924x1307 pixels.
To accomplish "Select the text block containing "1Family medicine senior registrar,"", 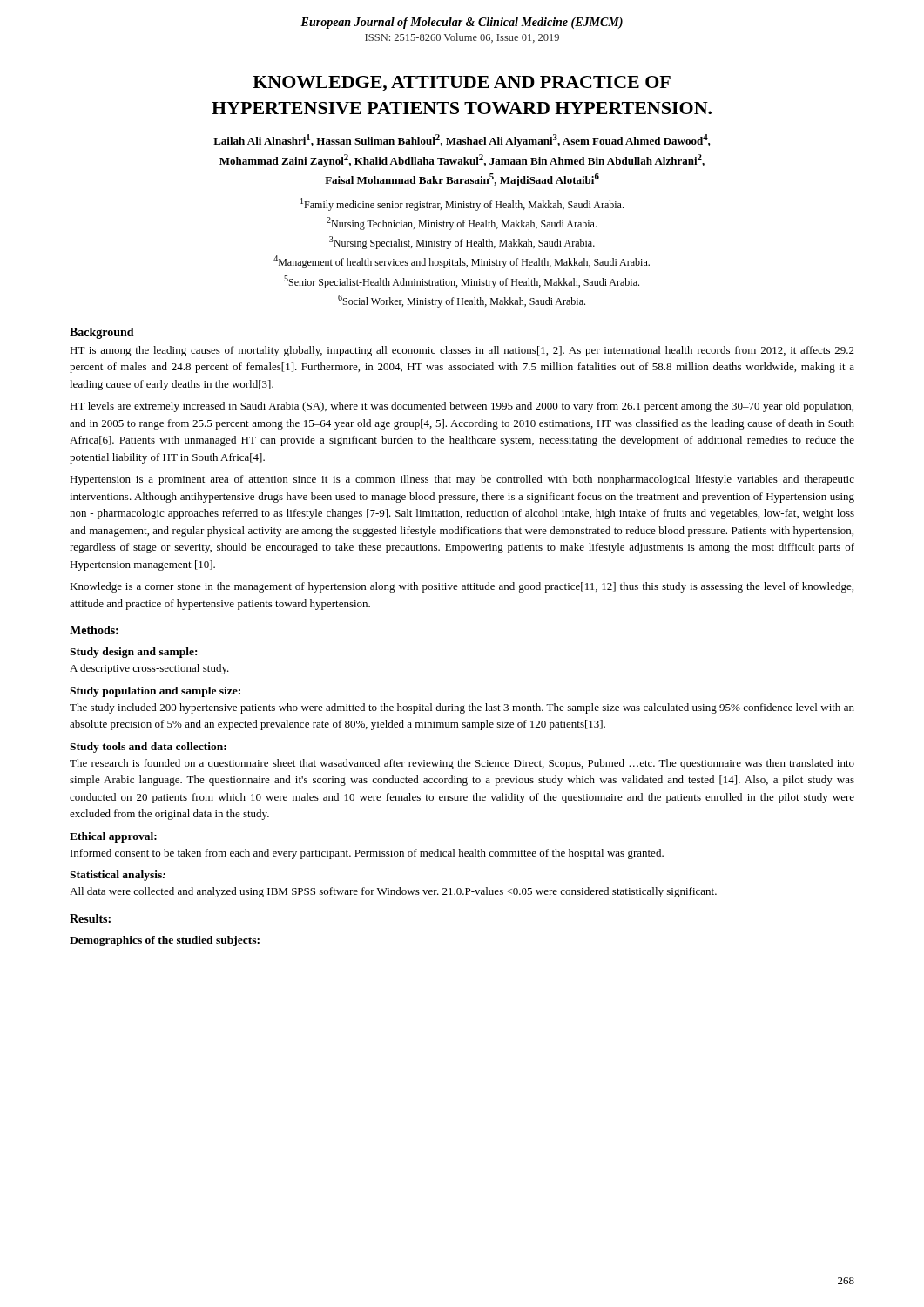I will point(462,252).
